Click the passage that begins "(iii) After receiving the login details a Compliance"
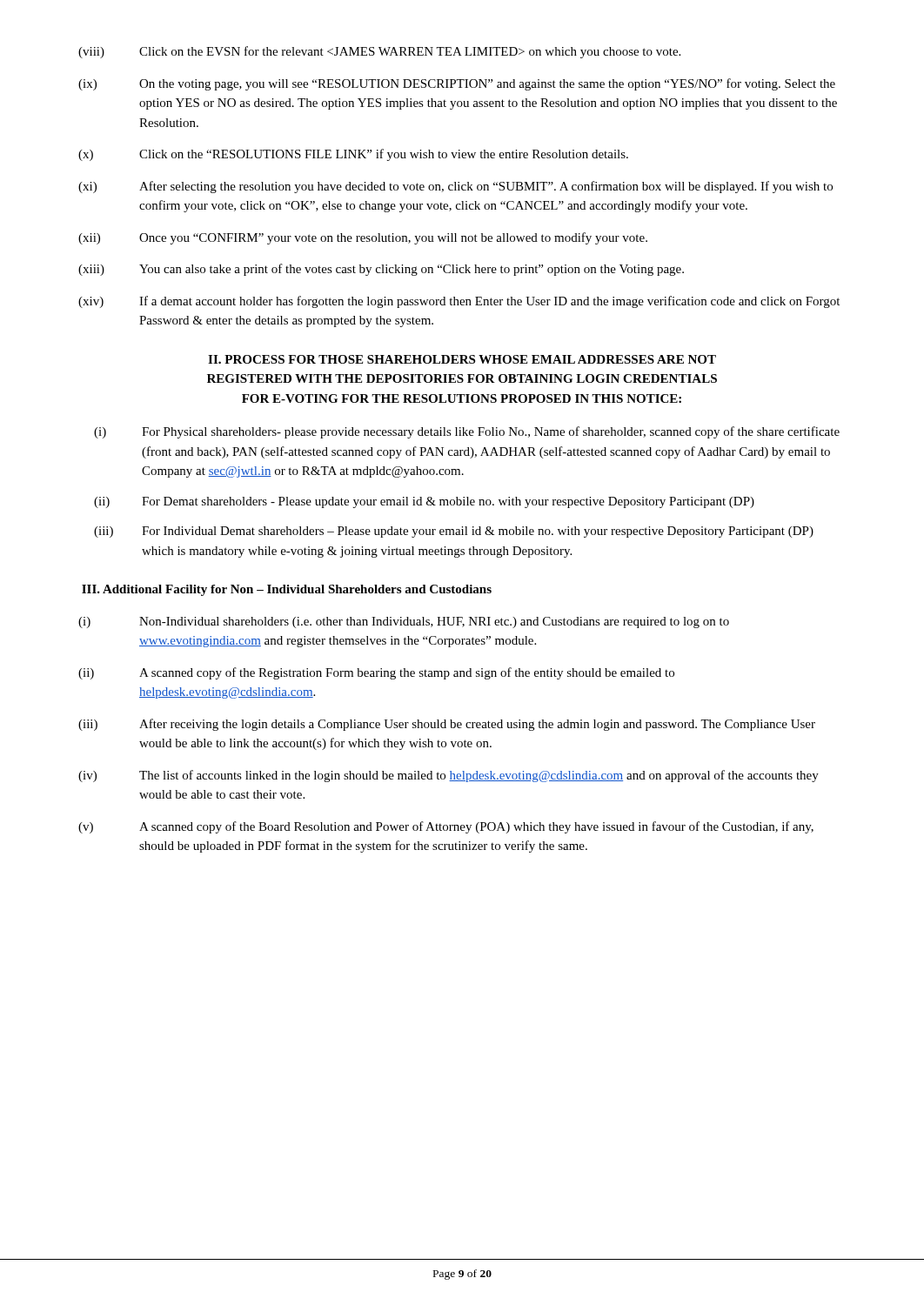Screen dimensions: 1305x924 pos(462,733)
